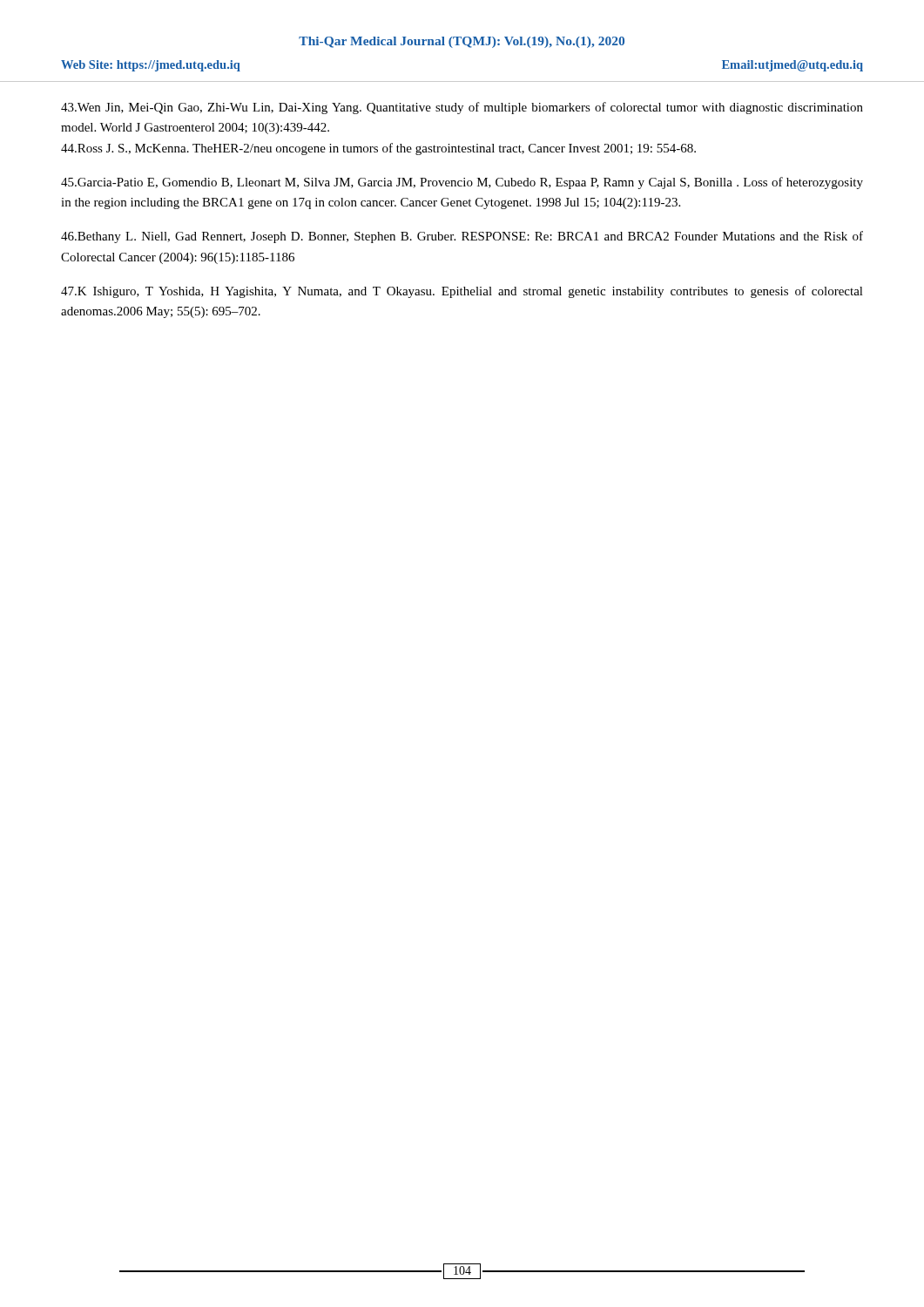Viewport: 924px width, 1307px height.
Task: Click on the region starting "47.K Ishiguro, T Yoshida, H Yagishita, Y"
Action: click(462, 301)
